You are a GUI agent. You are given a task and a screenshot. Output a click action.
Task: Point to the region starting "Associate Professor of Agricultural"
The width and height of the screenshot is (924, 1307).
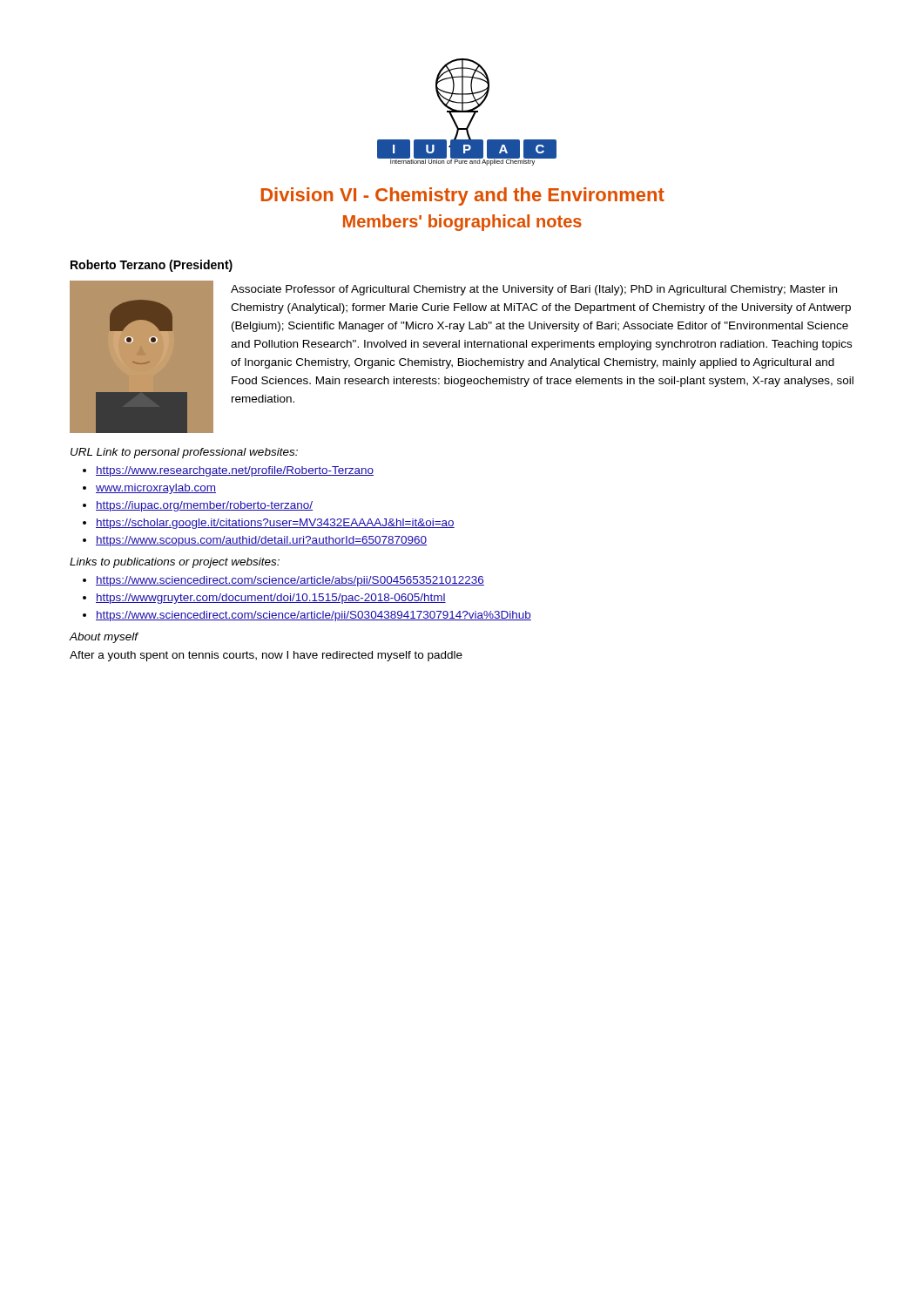point(542,344)
